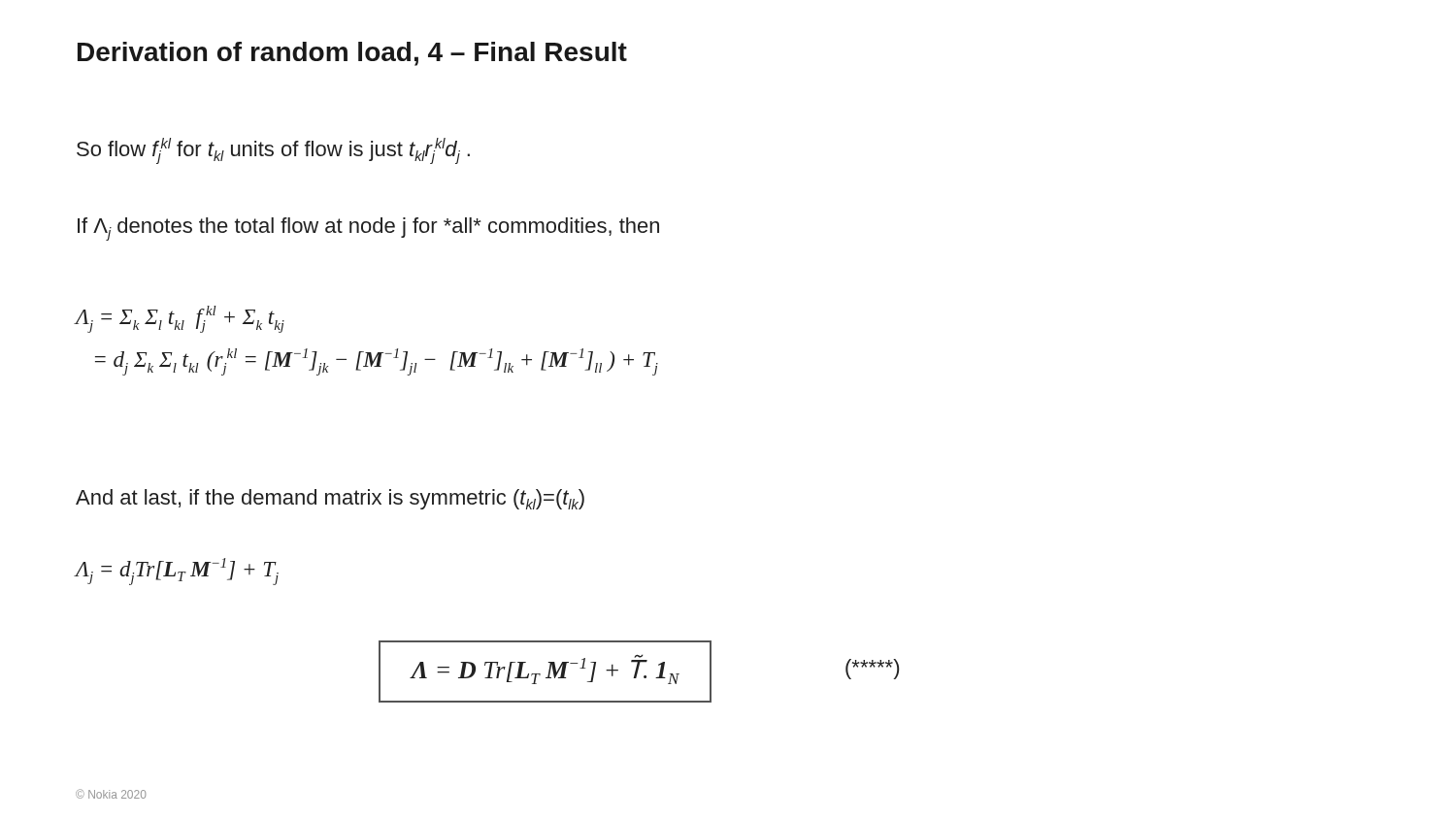
Task: Locate the block starting "So flow fjkl for"
Action: (x=274, y=150)
